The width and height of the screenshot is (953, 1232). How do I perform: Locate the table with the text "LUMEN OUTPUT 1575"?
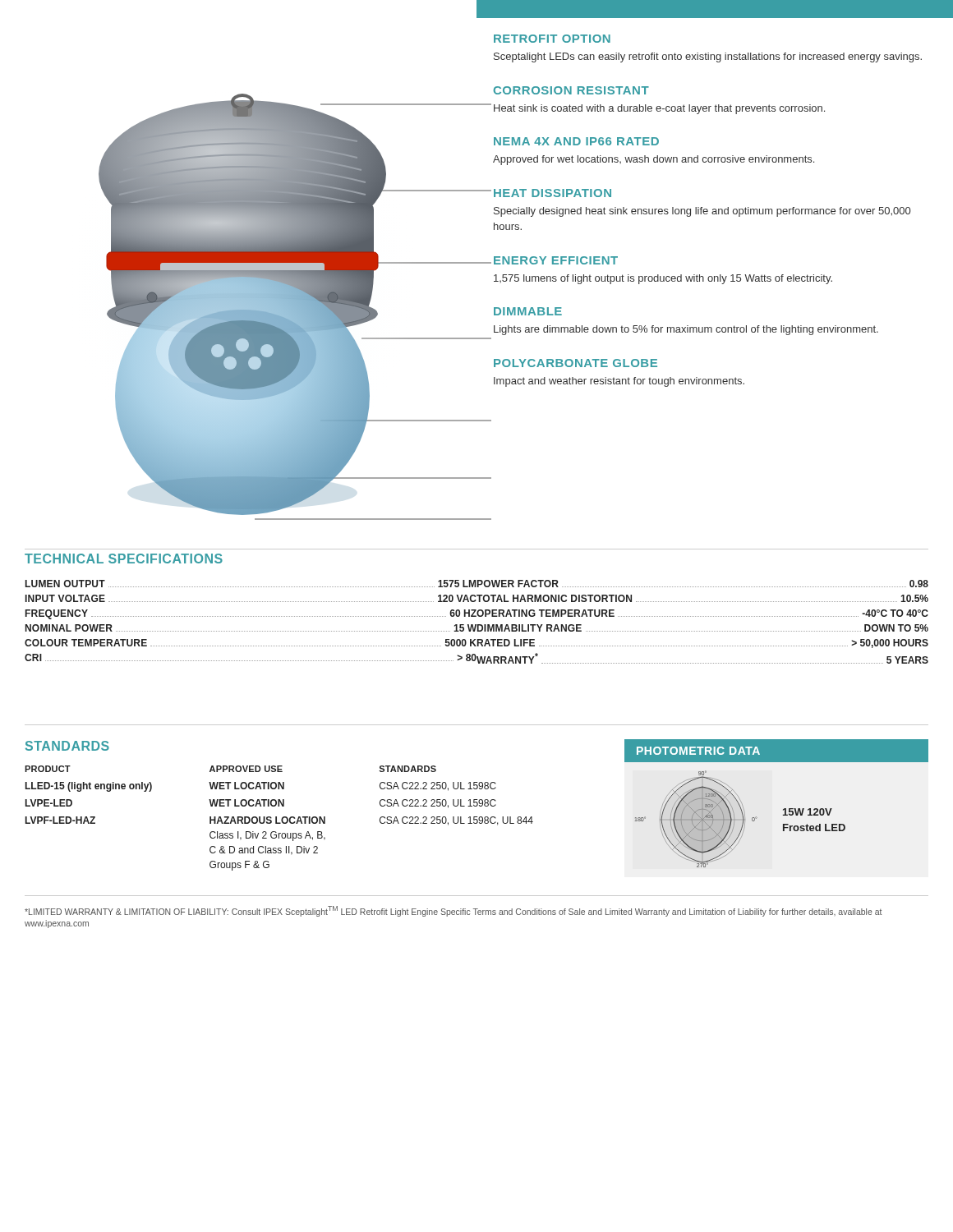pyautogui.click(x=476, y=624)
